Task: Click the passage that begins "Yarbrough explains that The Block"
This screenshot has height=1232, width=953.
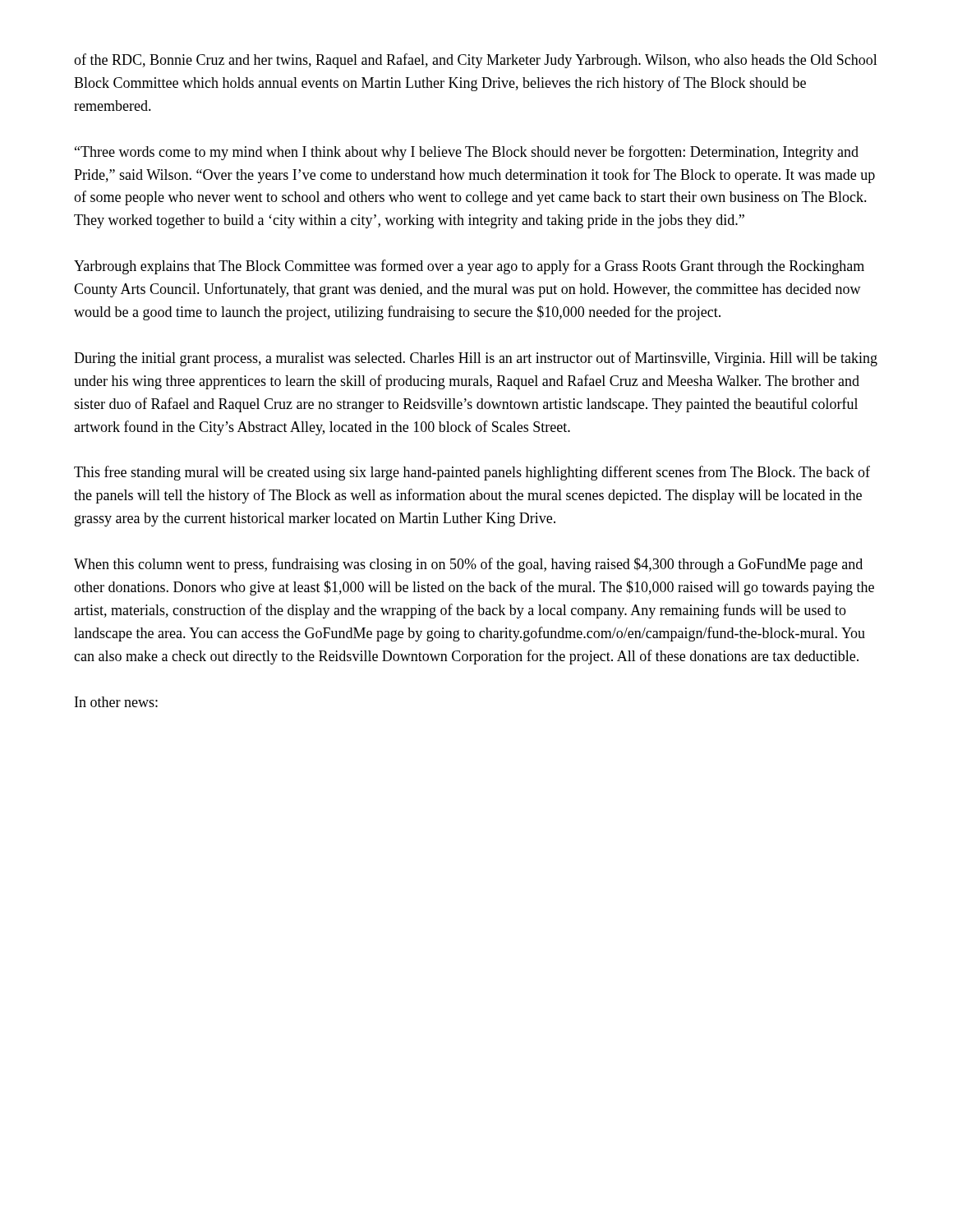Action: (469, 289)
